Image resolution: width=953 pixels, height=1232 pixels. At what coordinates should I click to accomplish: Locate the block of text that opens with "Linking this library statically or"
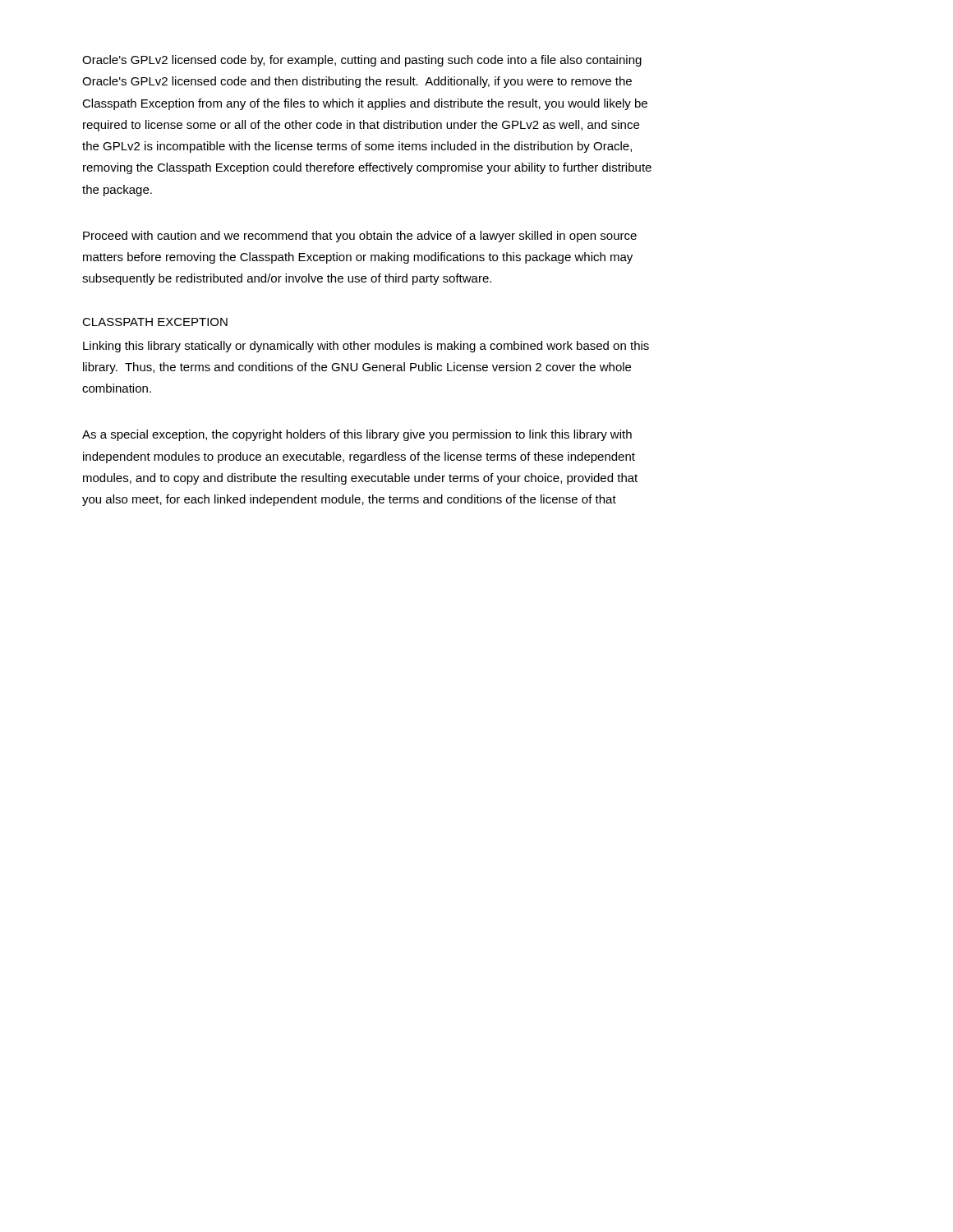(366, 367)
